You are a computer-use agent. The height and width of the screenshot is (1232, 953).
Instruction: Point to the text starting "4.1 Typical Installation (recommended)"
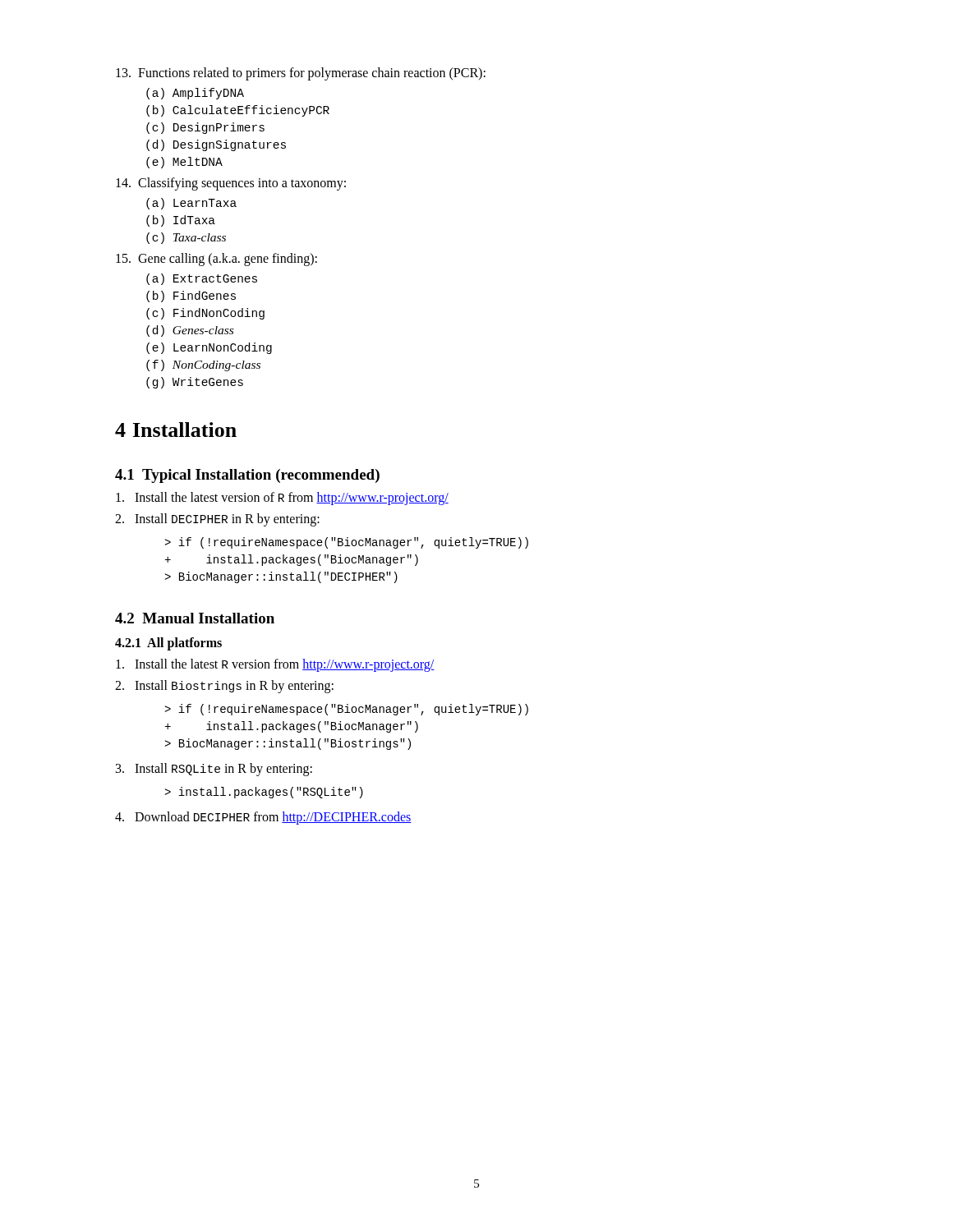[x=247, y=474]
